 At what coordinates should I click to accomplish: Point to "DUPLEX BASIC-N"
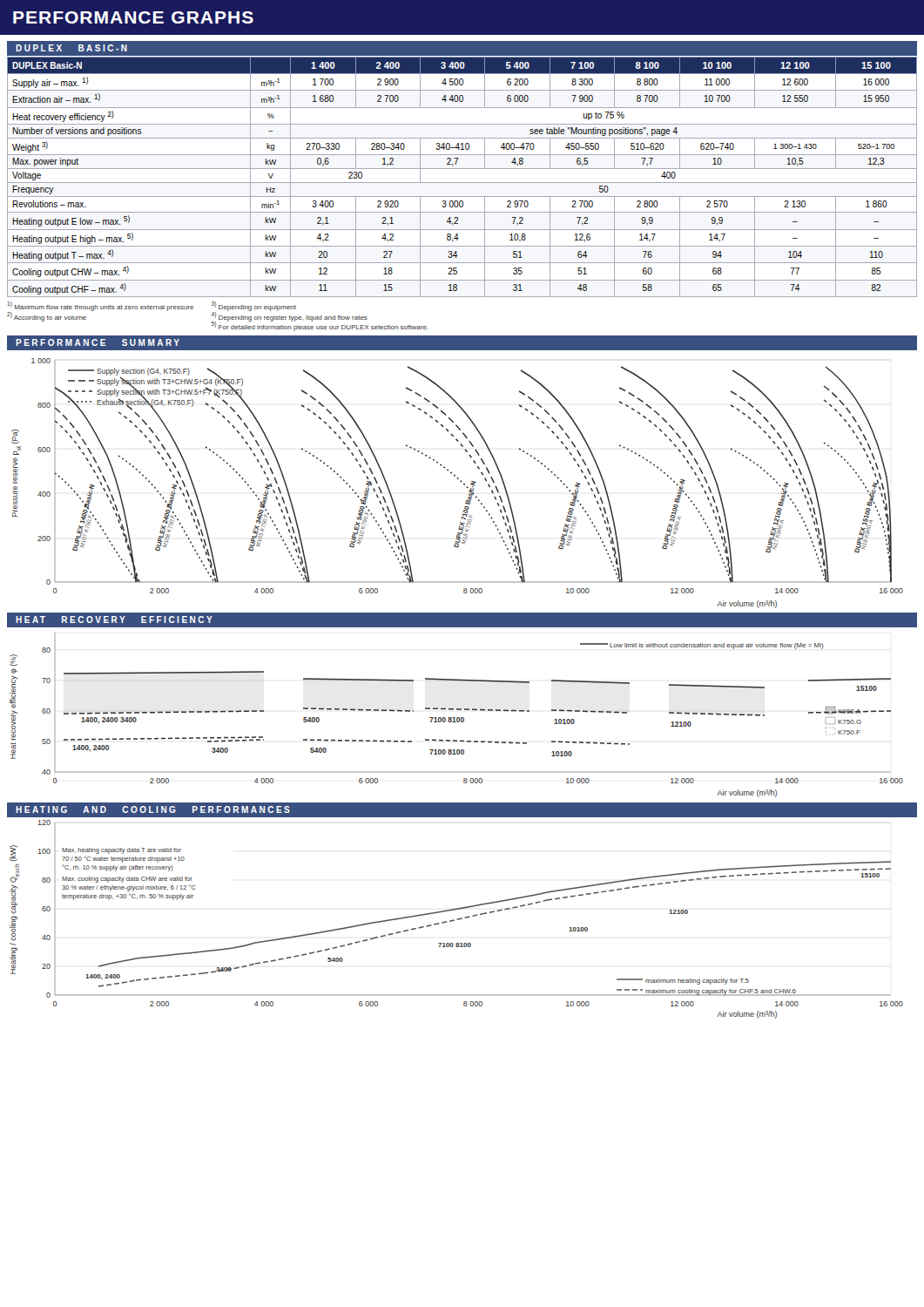[x=73, y=48]
